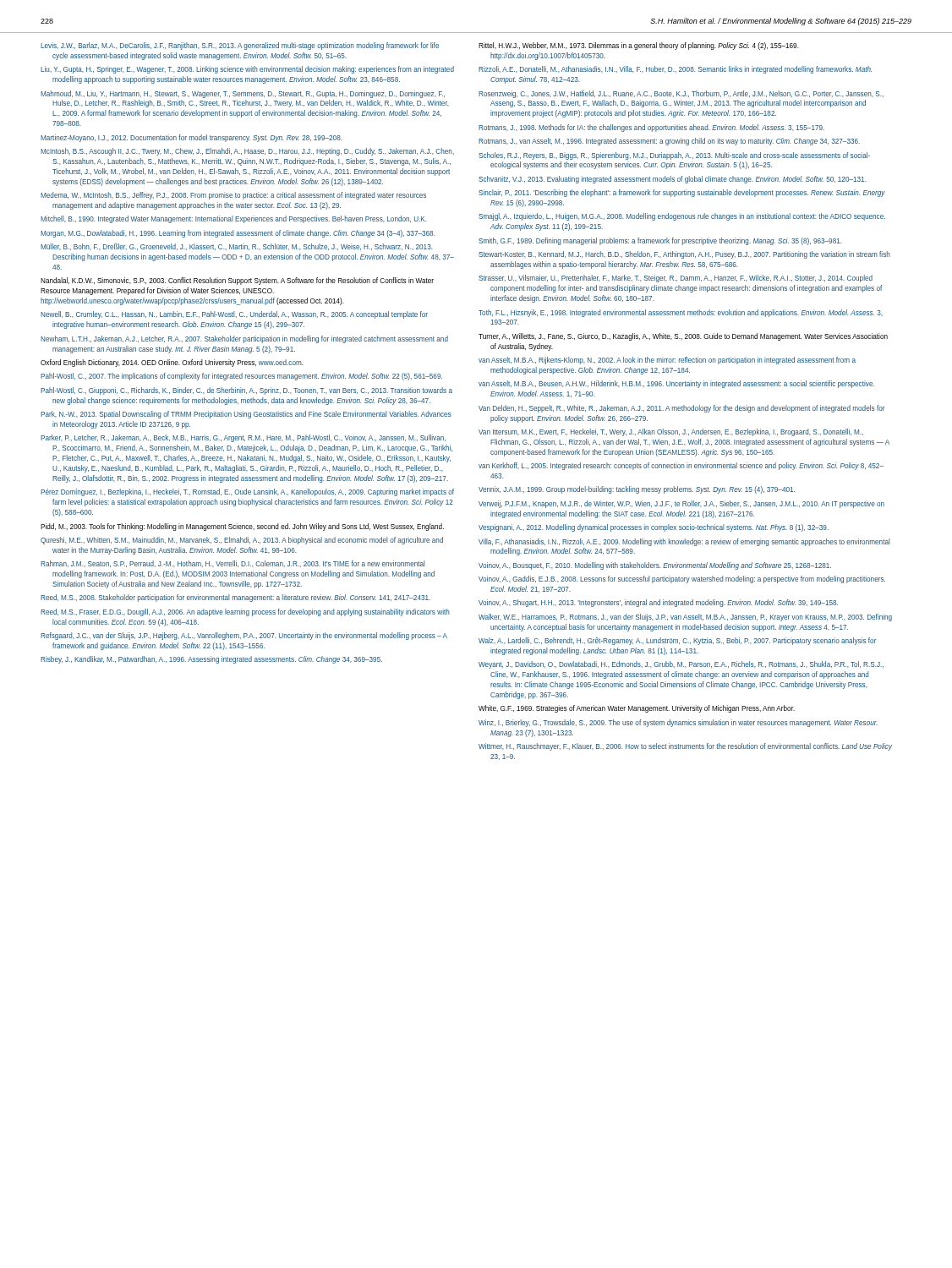Navigate to the block starting "Voinov, A., Shugart, H.H., 2013."
The image size is (952, 1268).
(659, 604)
